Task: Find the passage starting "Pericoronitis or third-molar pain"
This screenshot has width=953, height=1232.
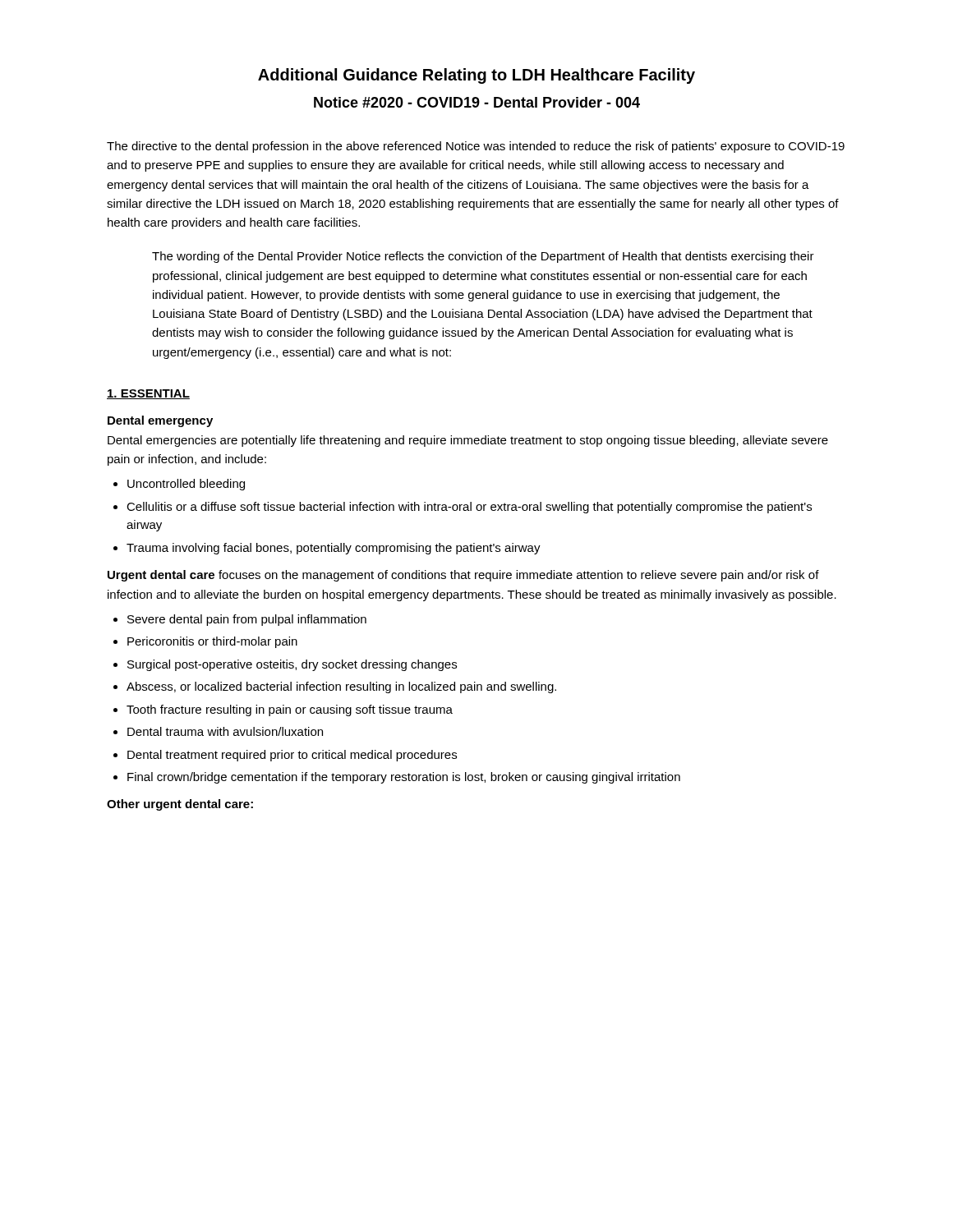Action: click(x=212, y=642)
